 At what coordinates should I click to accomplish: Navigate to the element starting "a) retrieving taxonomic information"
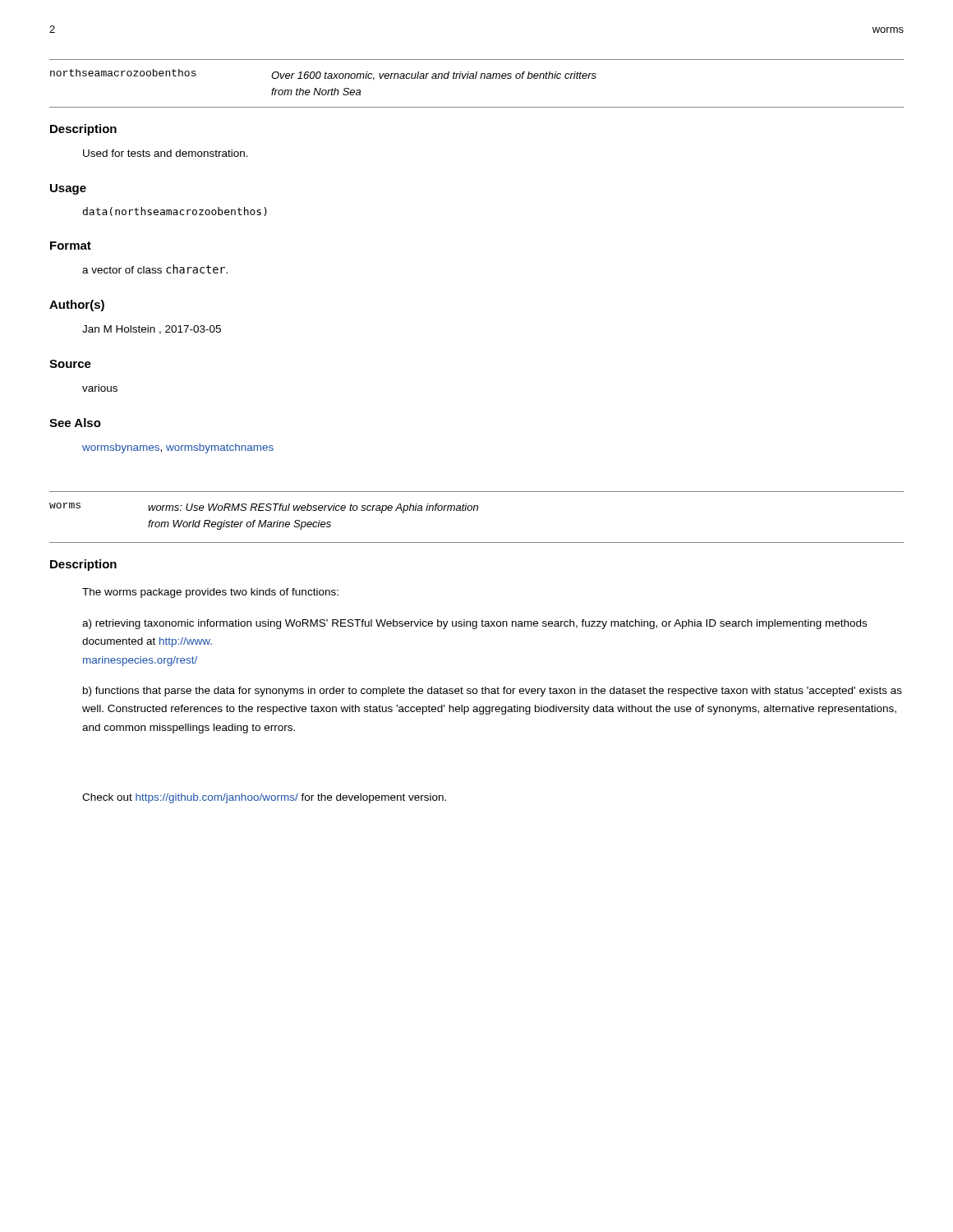(474, 624)
